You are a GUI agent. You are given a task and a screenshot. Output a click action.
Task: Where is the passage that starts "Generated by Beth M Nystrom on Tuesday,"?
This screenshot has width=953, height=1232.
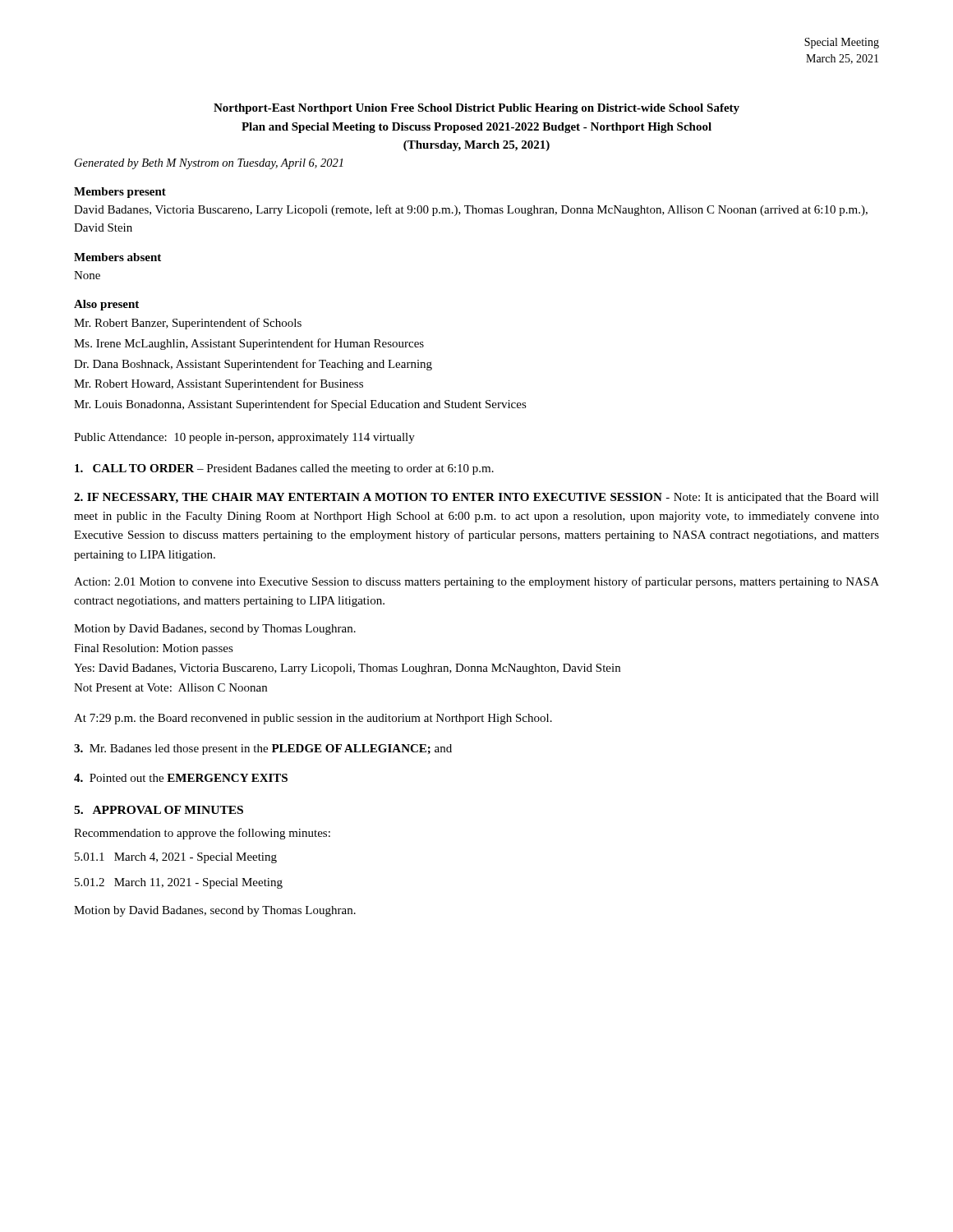209,162
